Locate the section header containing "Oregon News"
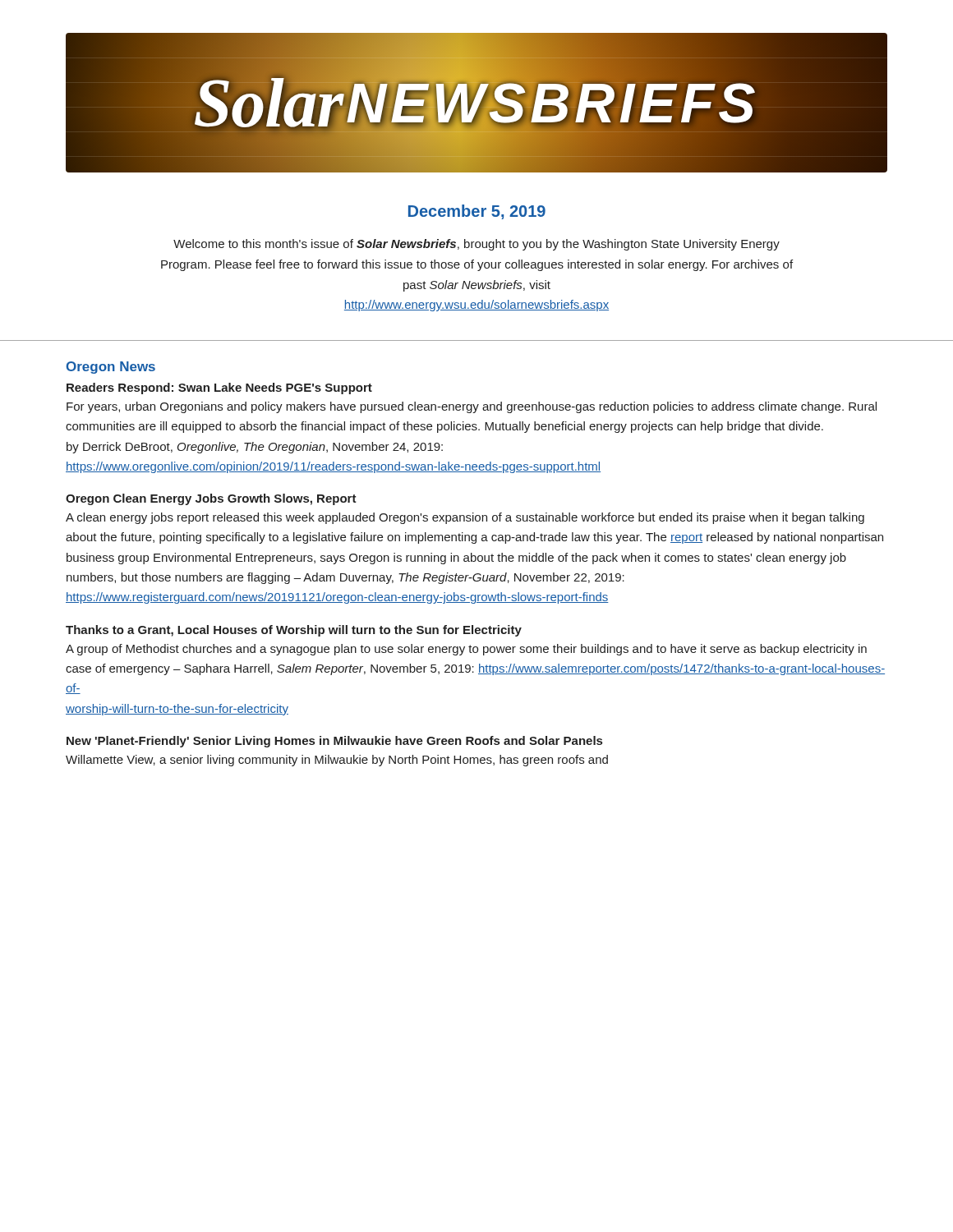Image resolution: width=953 pixels, height=1232 pixels. pos(111,367)
